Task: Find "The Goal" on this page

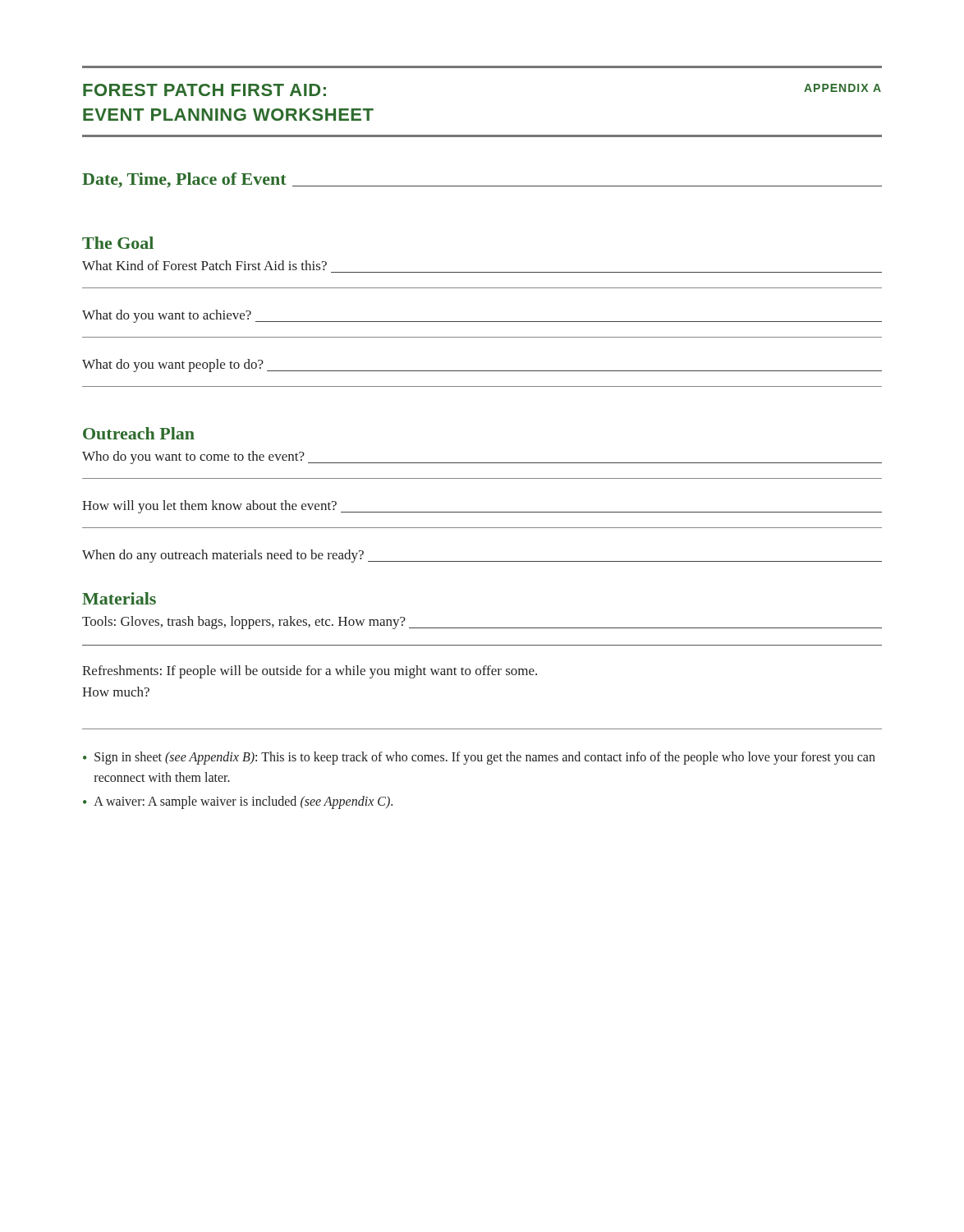Action: pos(118,243)
